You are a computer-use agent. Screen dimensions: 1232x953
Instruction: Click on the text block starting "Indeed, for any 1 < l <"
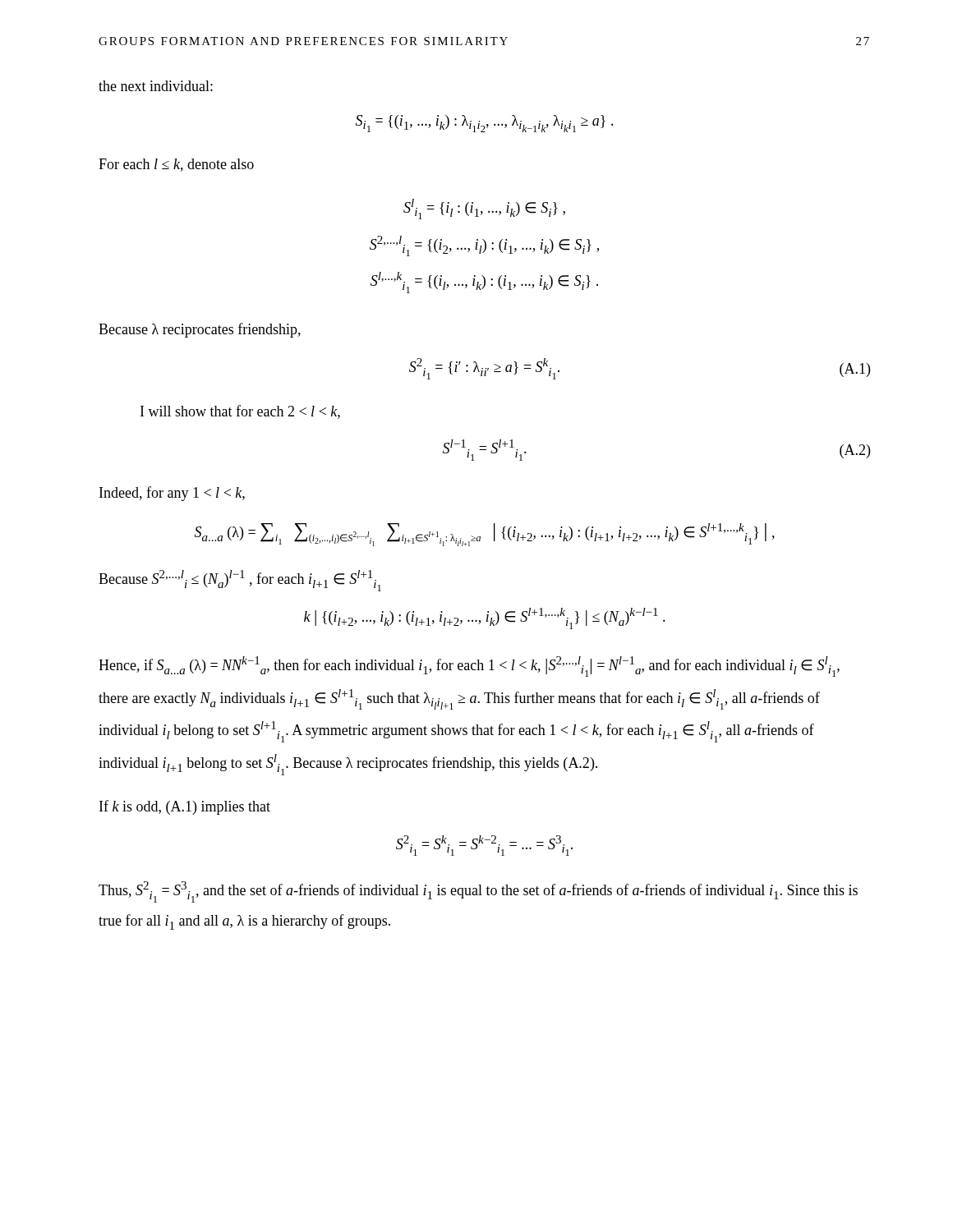pos(172,493)
